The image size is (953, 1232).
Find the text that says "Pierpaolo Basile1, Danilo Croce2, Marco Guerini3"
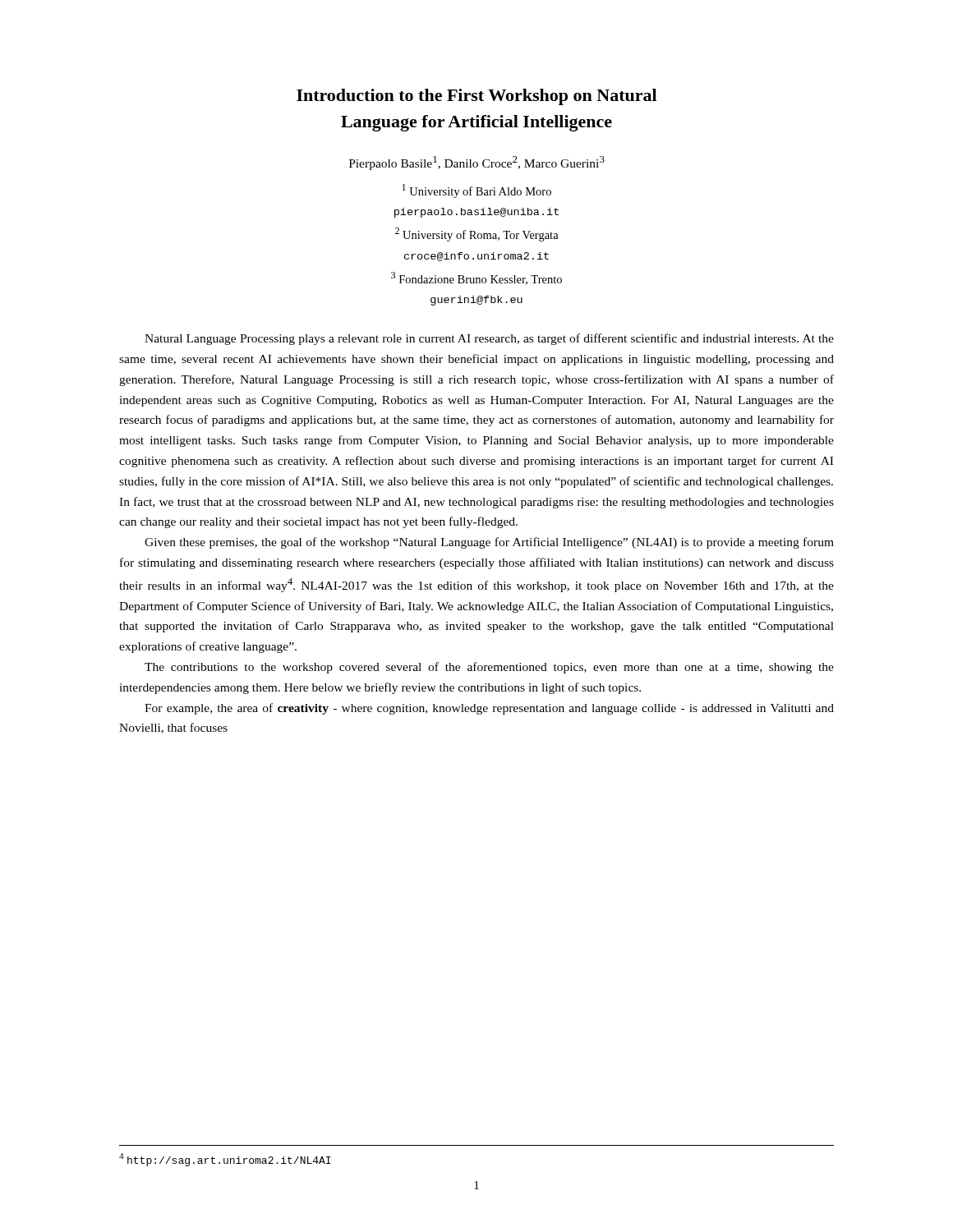click(x=476, y=161)
